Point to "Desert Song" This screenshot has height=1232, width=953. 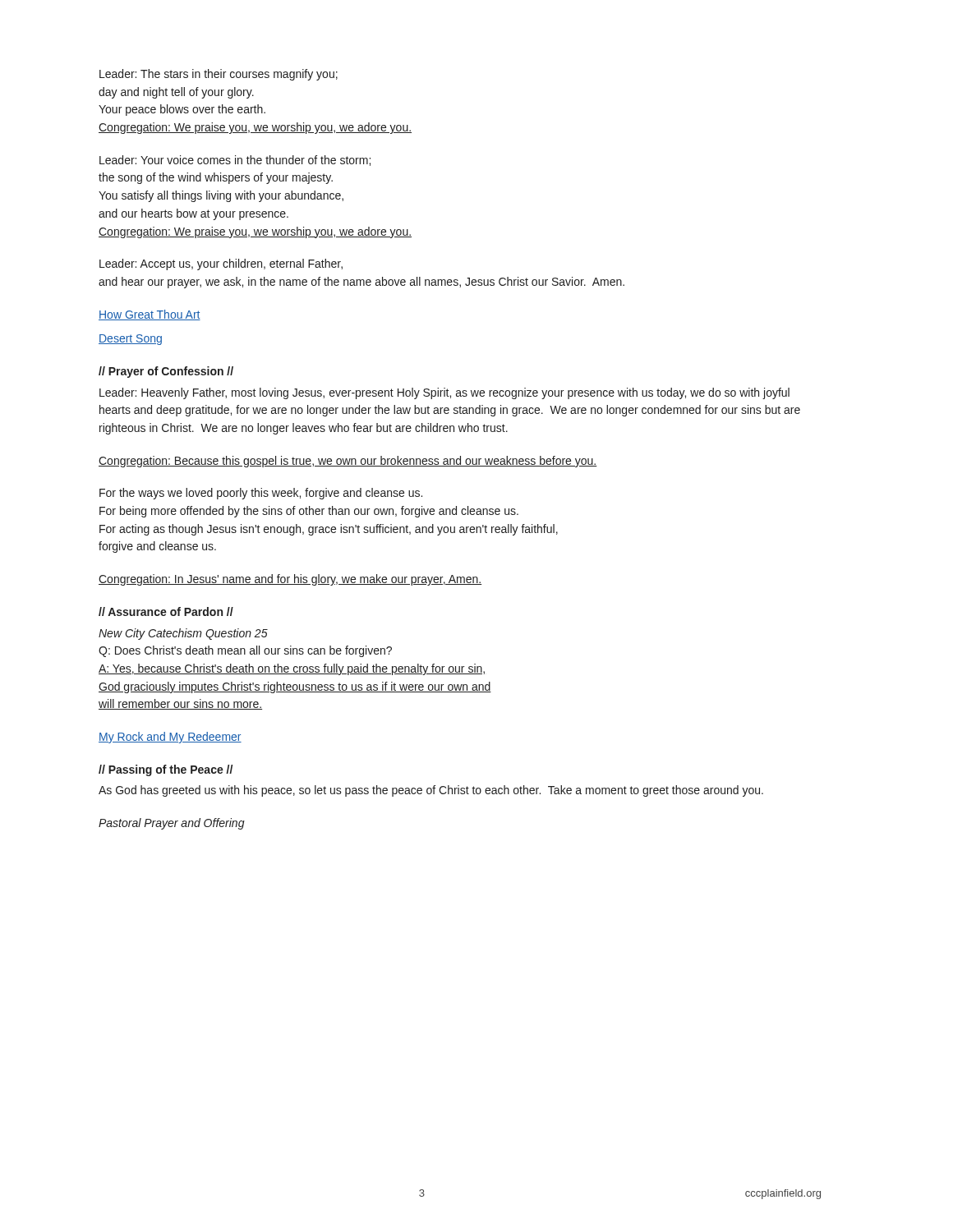pyautogui.click(x=130, y=340)
